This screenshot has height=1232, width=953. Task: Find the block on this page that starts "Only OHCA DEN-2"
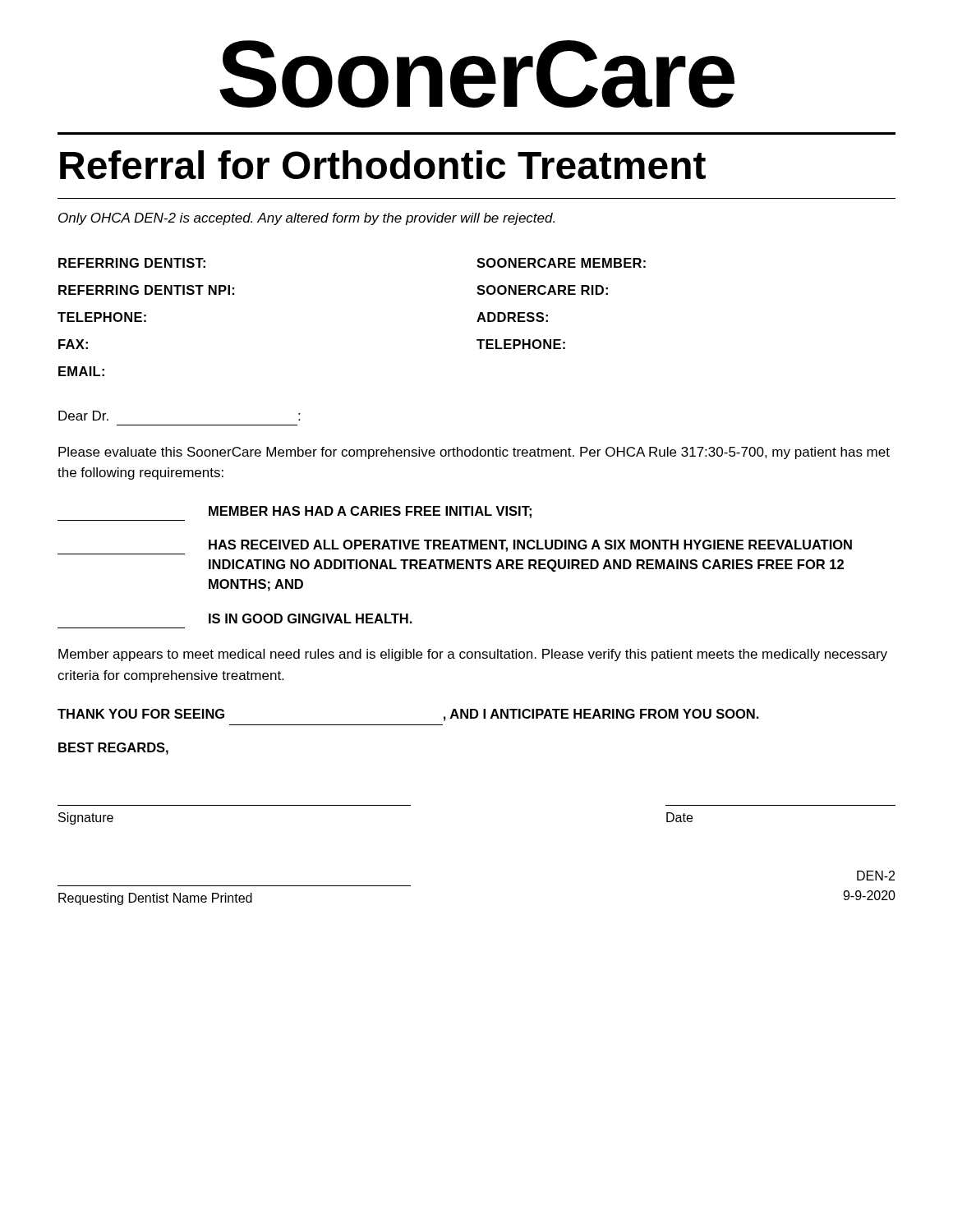(307, 218)
